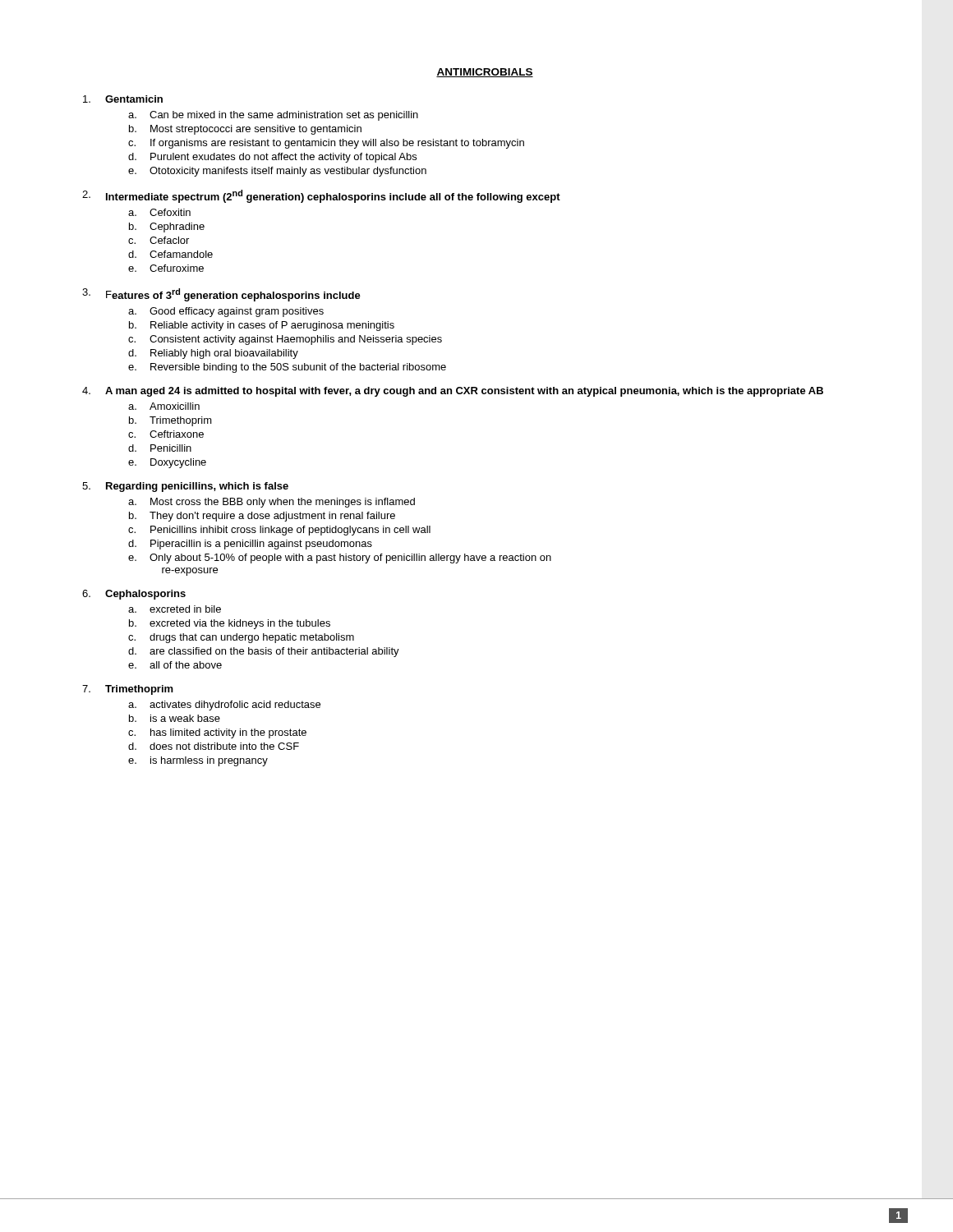Click on the text starting "c.Consistent activity against"
Viewport: 953px width, 1232px height.
[285, 340]
